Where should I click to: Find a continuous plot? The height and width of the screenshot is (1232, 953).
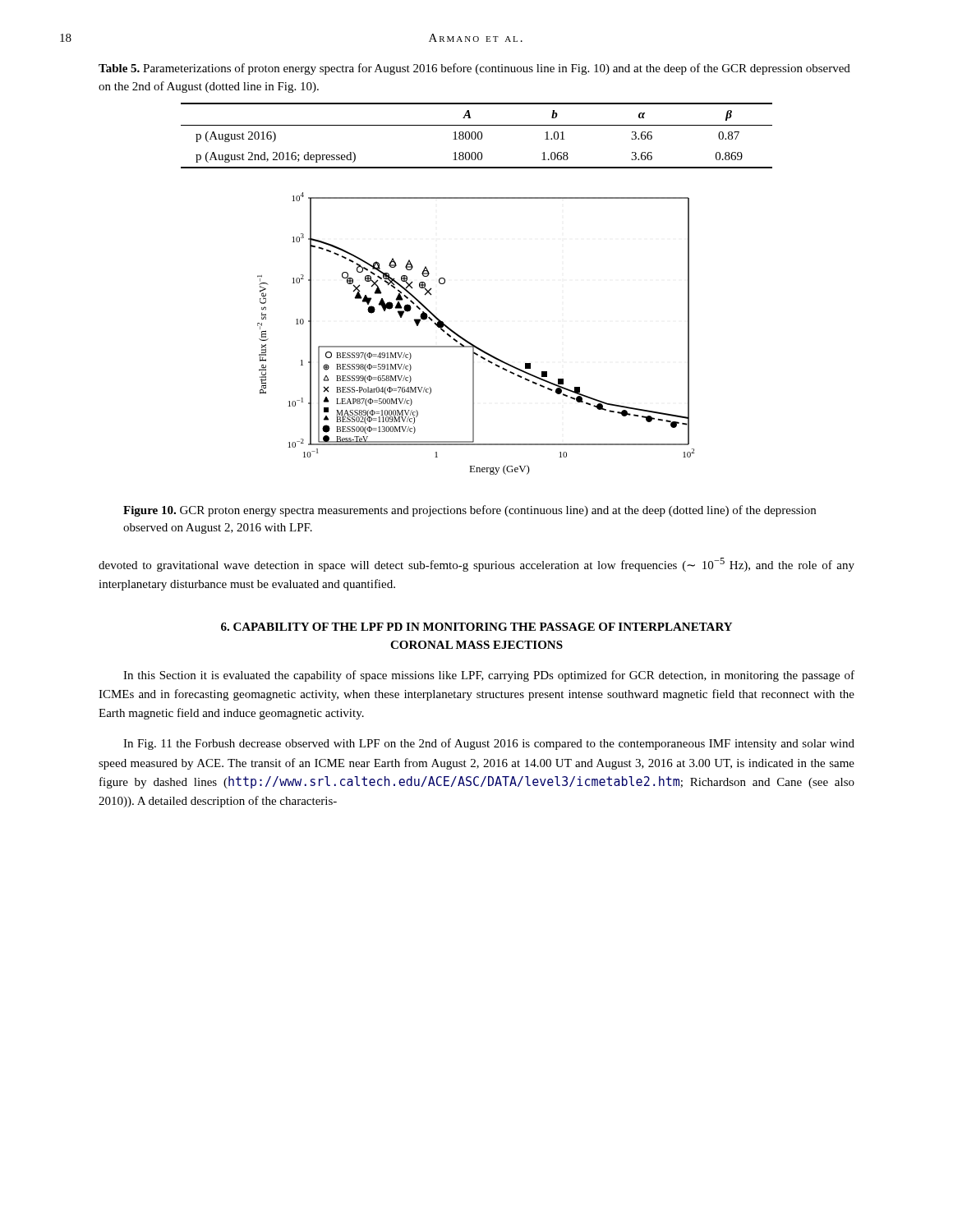(x=476, y=340)
